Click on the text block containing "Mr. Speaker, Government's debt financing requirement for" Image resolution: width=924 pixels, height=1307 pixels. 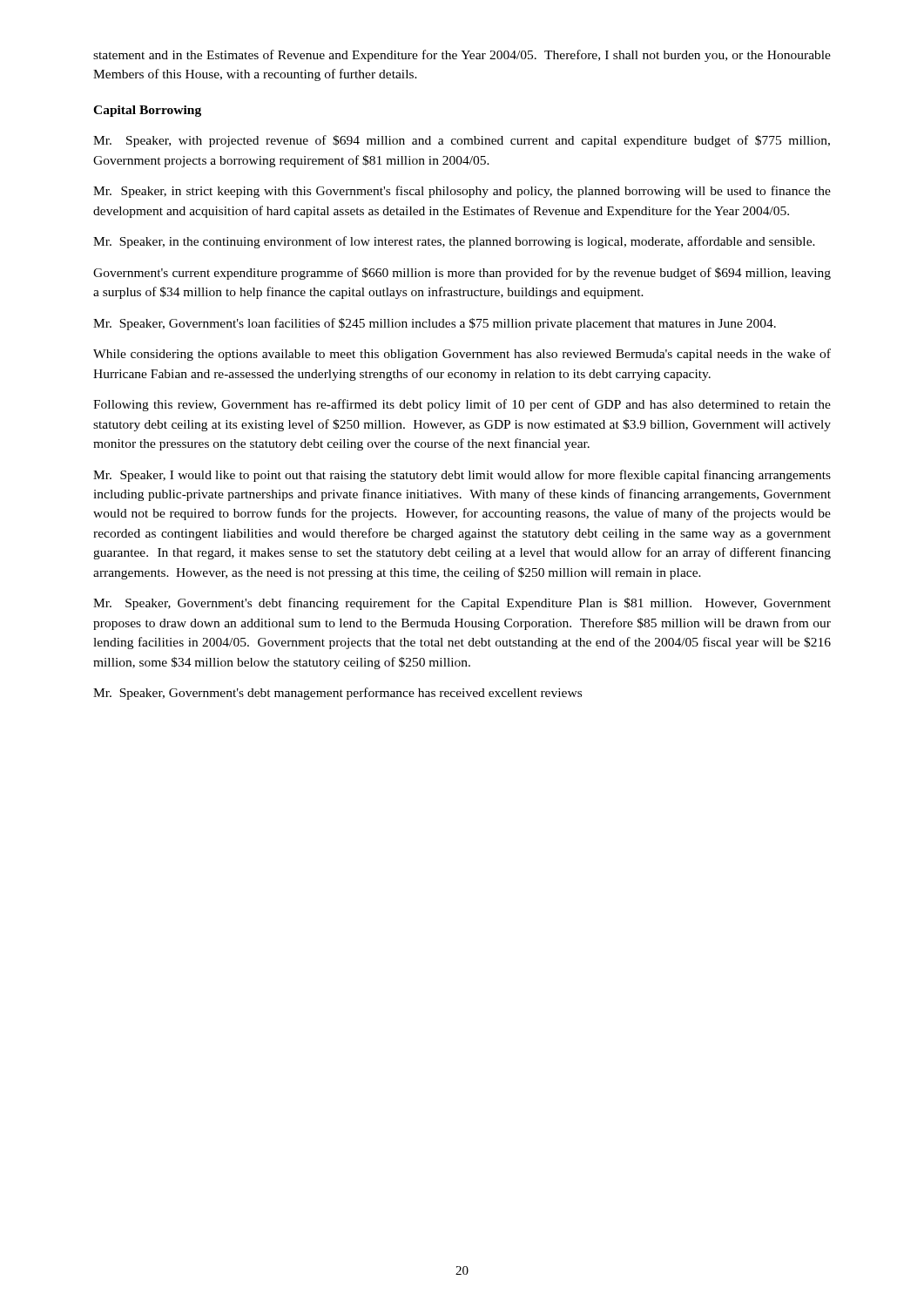click(462, 633)
